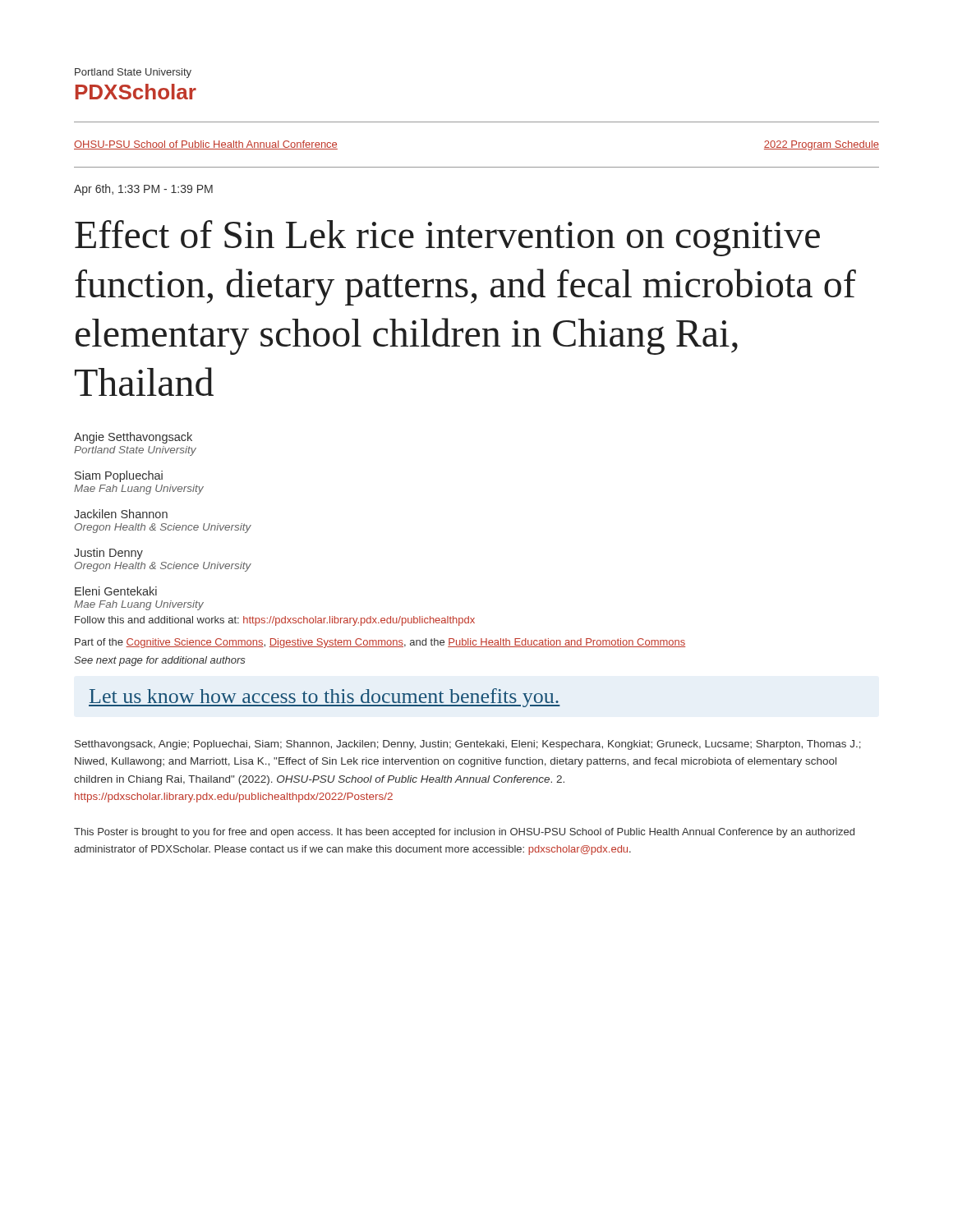This screenshot has width=953, height=1232.
Task: Where does it say "Apr 6th, 1:33 PM - 1:39 PM"?
Action: click(144, 189)
